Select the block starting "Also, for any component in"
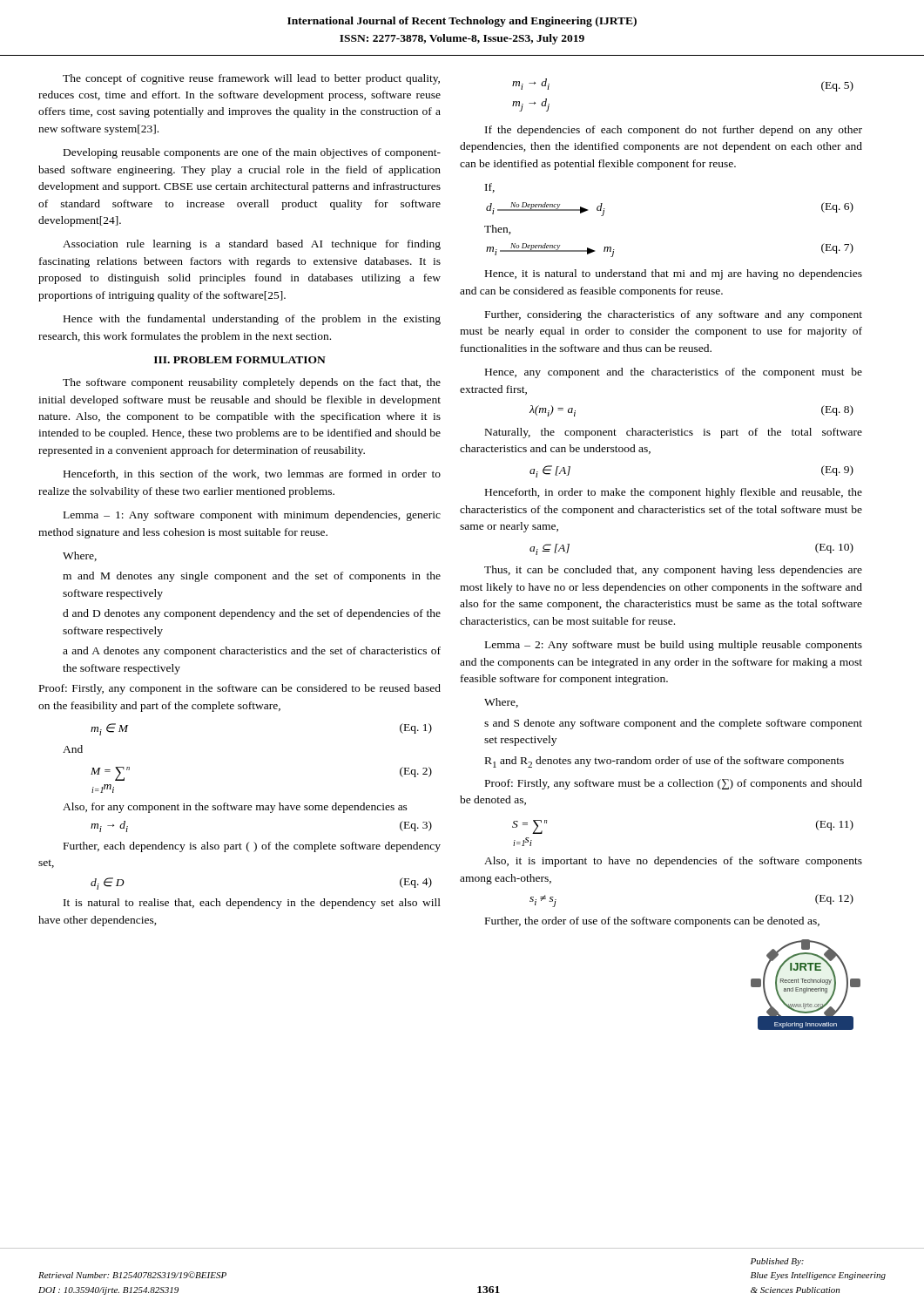The width and height of the screenshot is (924, 1307). point(235,806)
